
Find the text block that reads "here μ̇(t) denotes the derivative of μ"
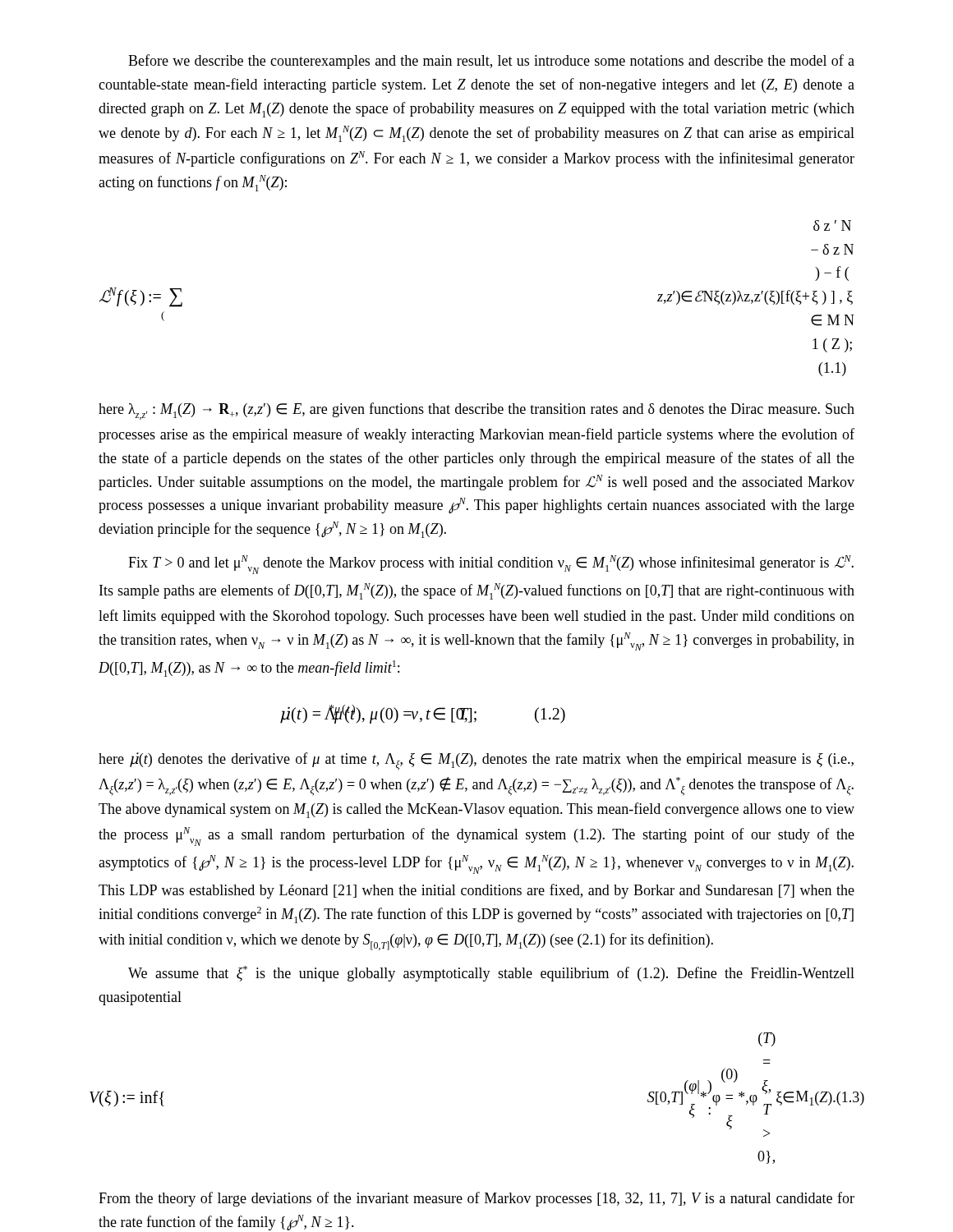pos(476,851)
